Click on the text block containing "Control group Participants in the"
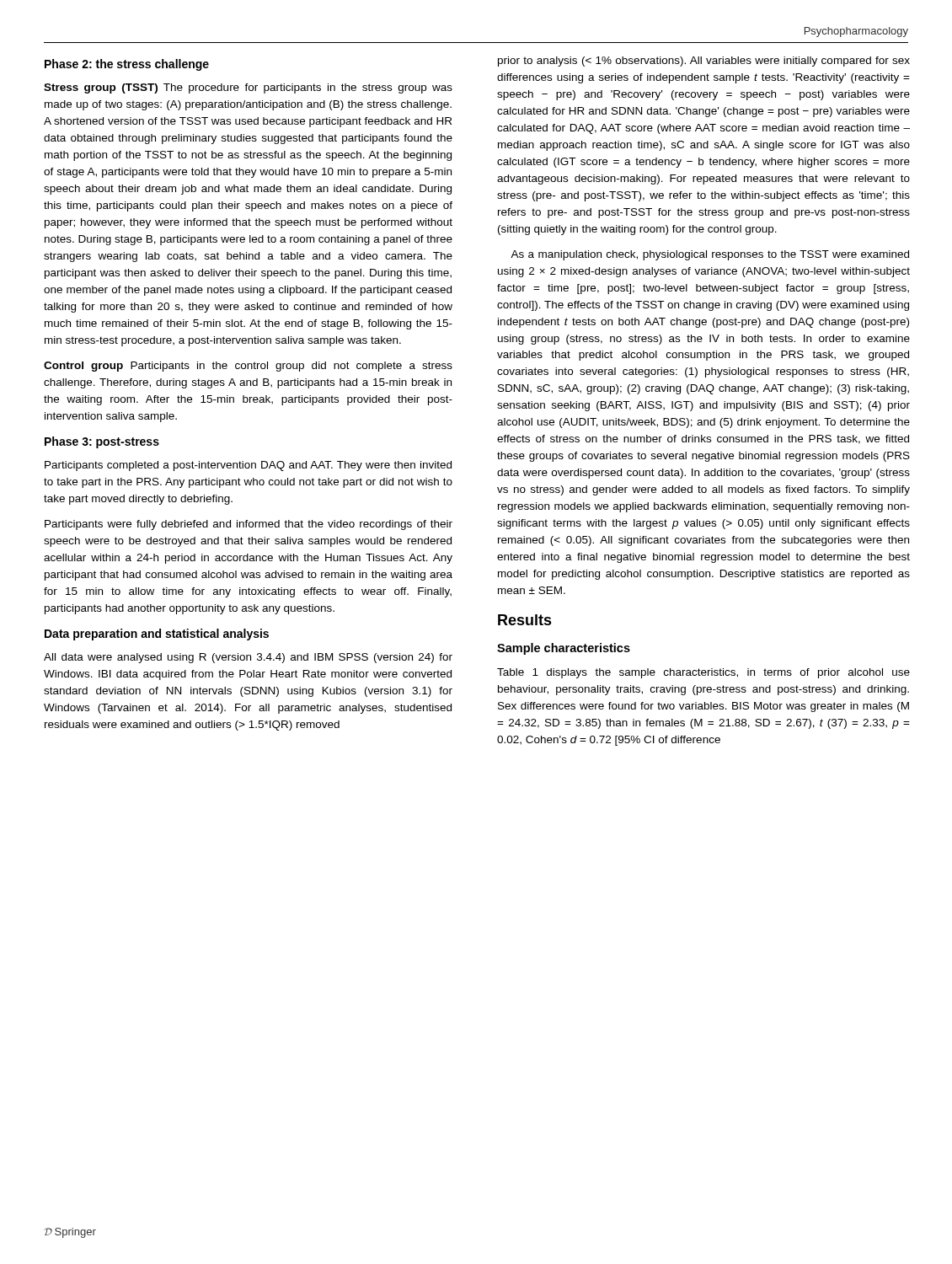Screen dimensions: 1264x952 point(248,390)
